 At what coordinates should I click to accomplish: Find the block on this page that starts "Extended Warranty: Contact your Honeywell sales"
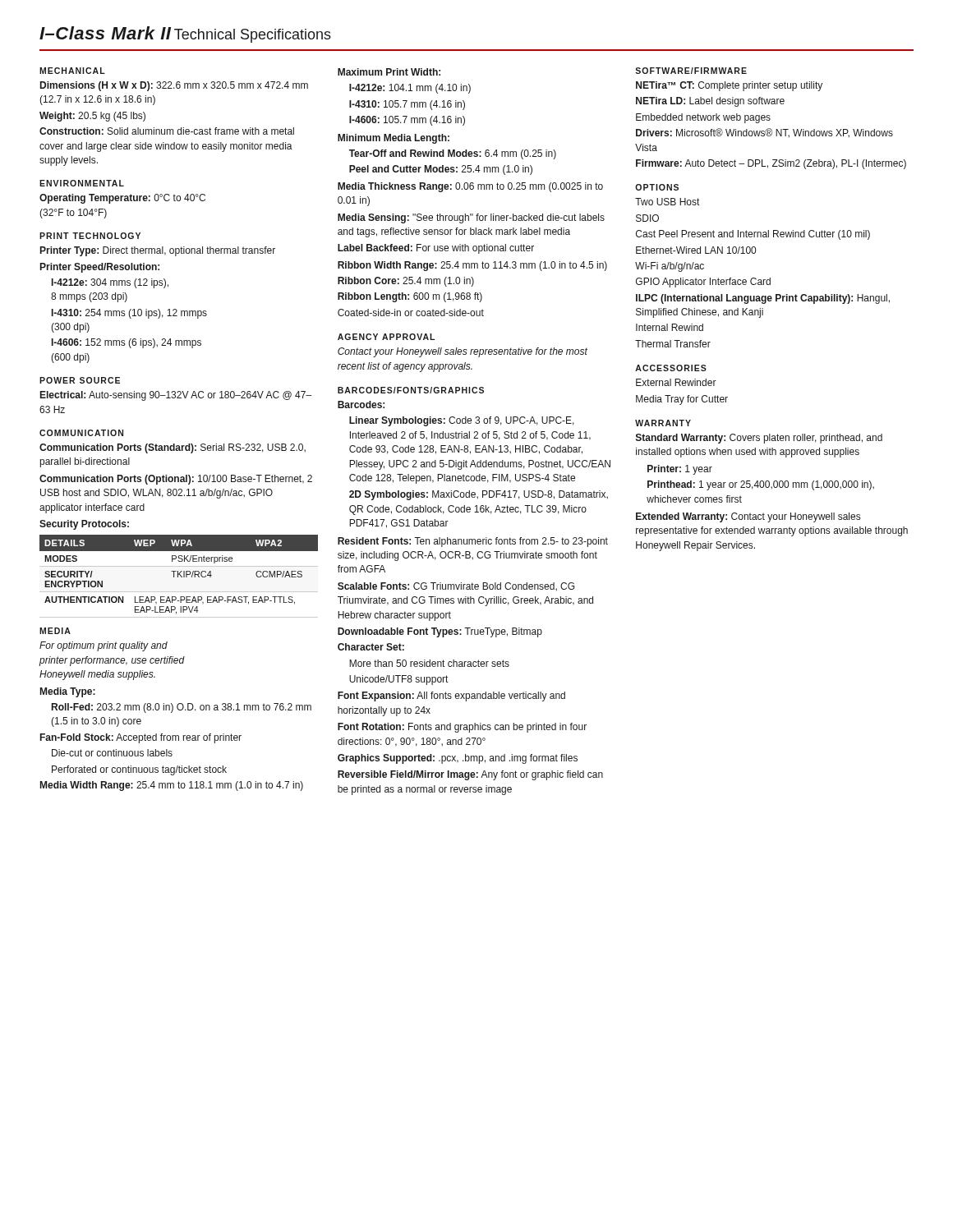pos(772,531)
